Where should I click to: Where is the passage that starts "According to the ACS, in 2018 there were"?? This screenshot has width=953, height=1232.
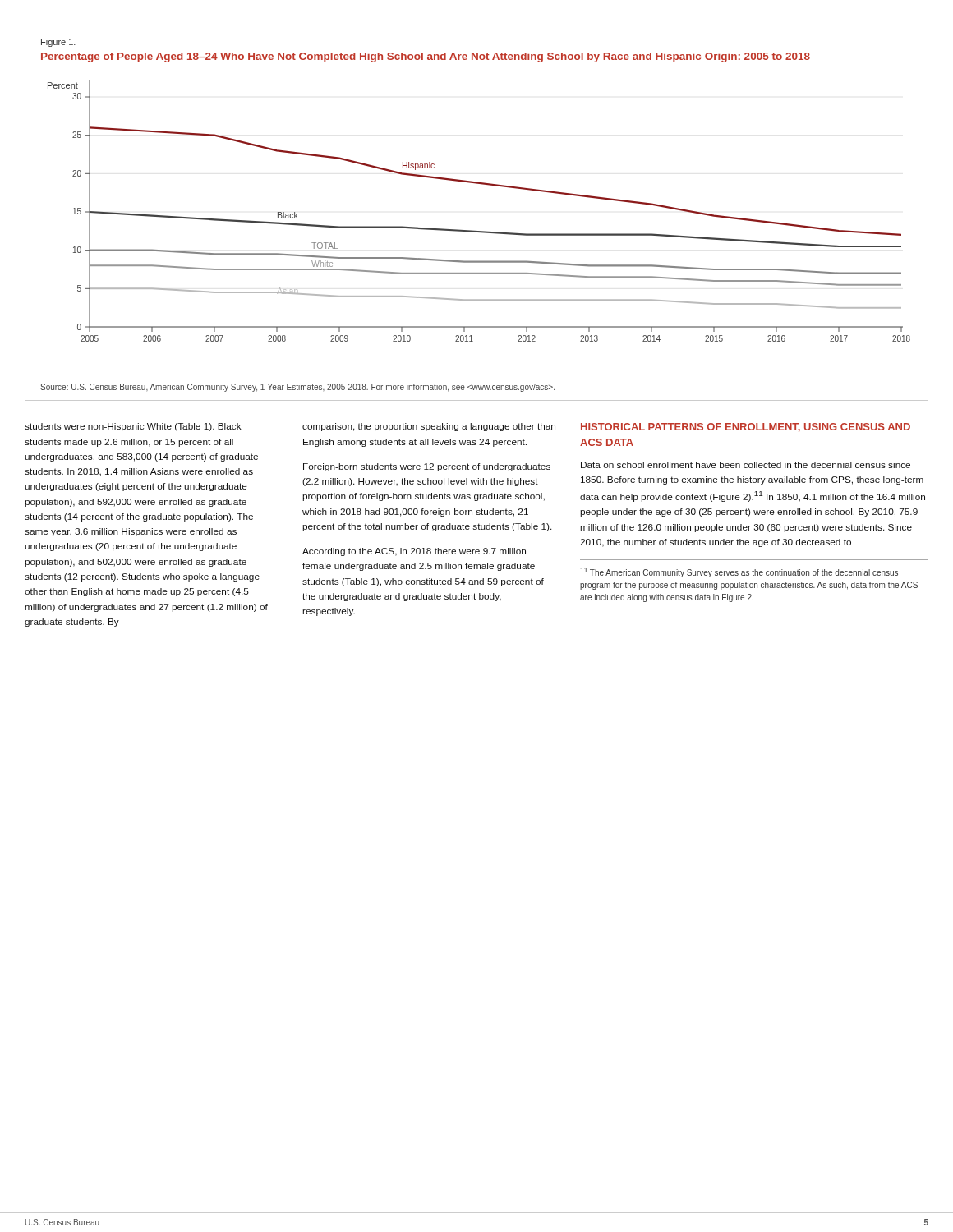423,581
